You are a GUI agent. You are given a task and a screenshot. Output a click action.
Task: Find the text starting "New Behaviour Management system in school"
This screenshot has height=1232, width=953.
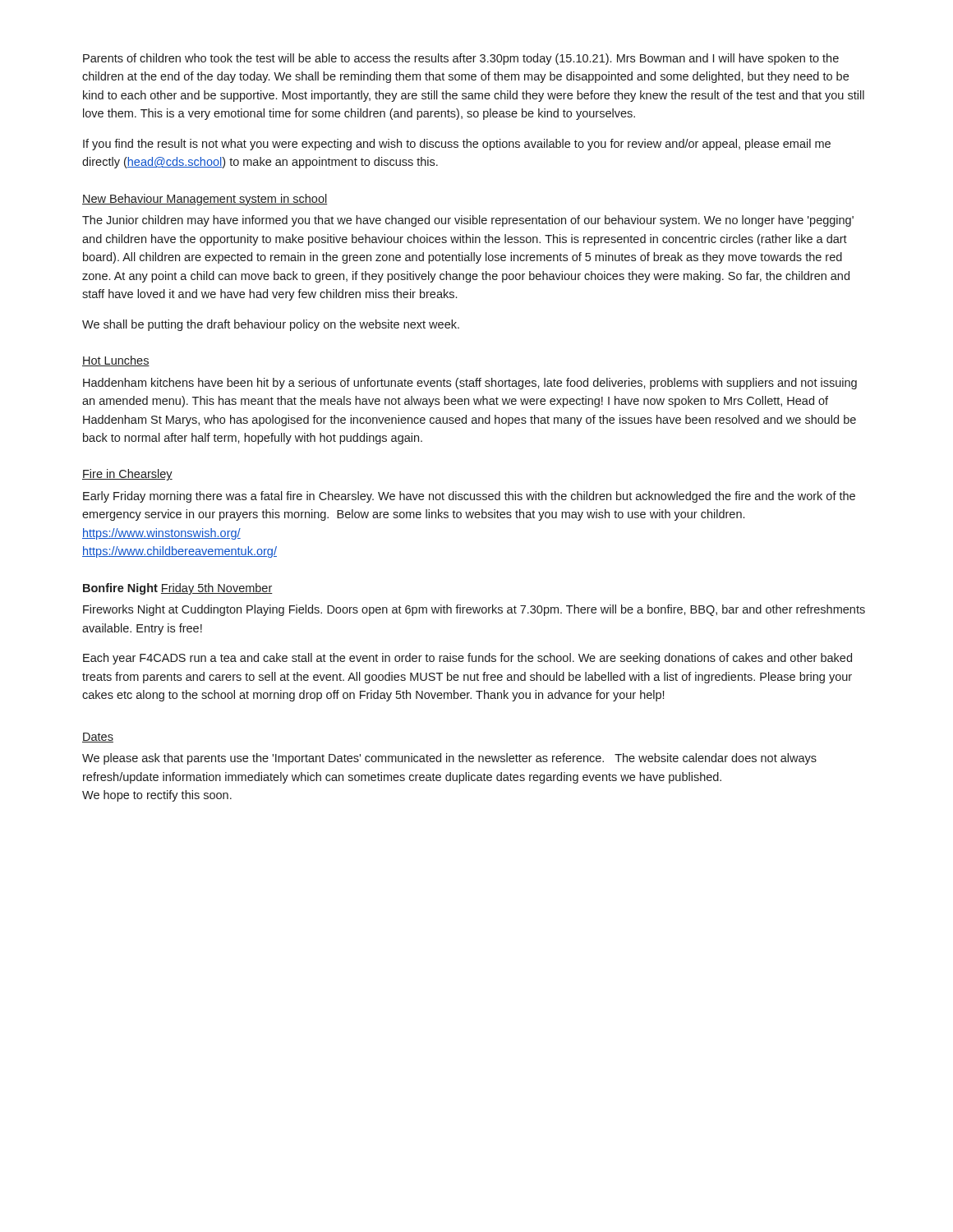click(205, 199)
